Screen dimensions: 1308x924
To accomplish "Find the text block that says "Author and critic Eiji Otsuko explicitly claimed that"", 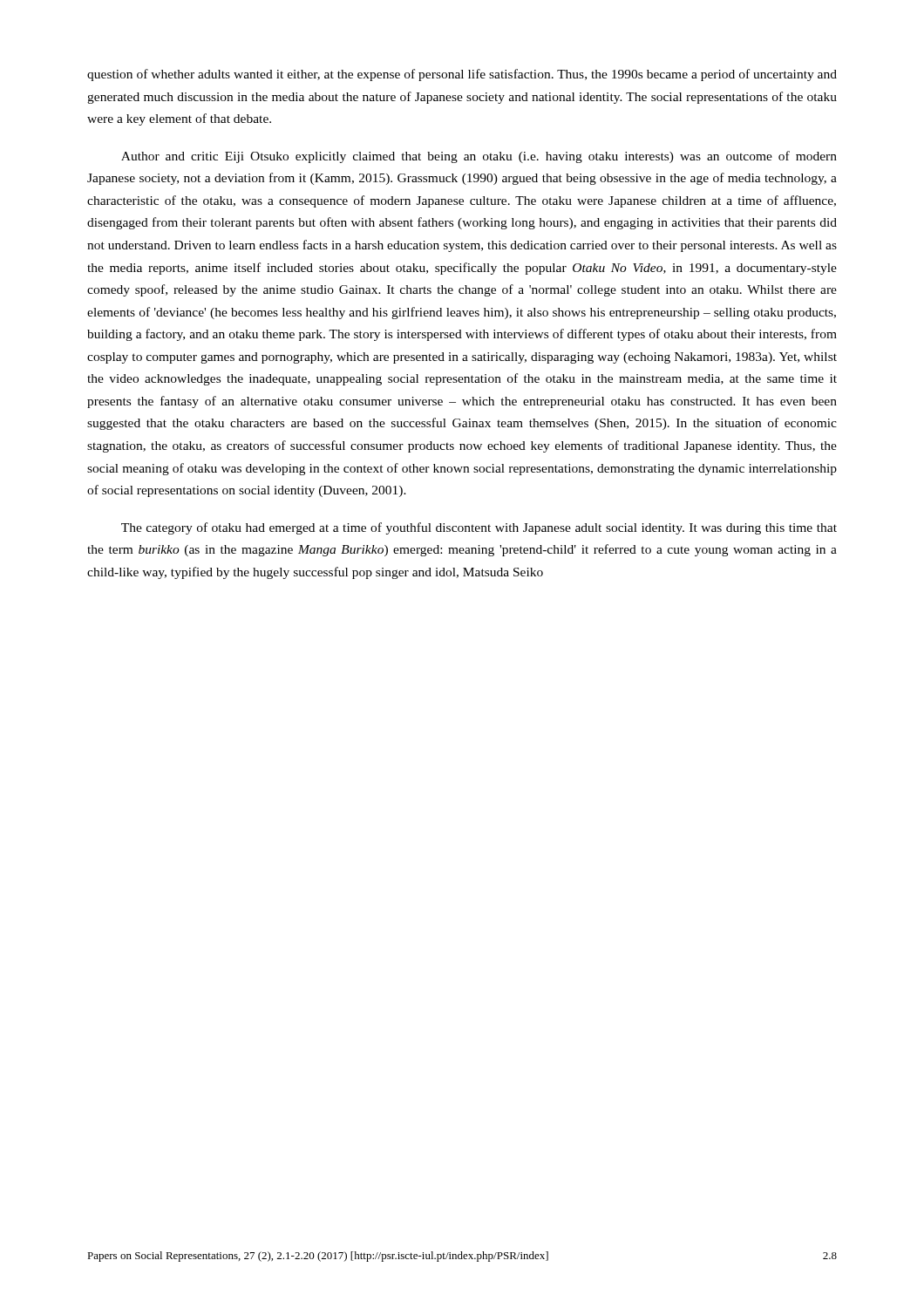I will 462,323.
